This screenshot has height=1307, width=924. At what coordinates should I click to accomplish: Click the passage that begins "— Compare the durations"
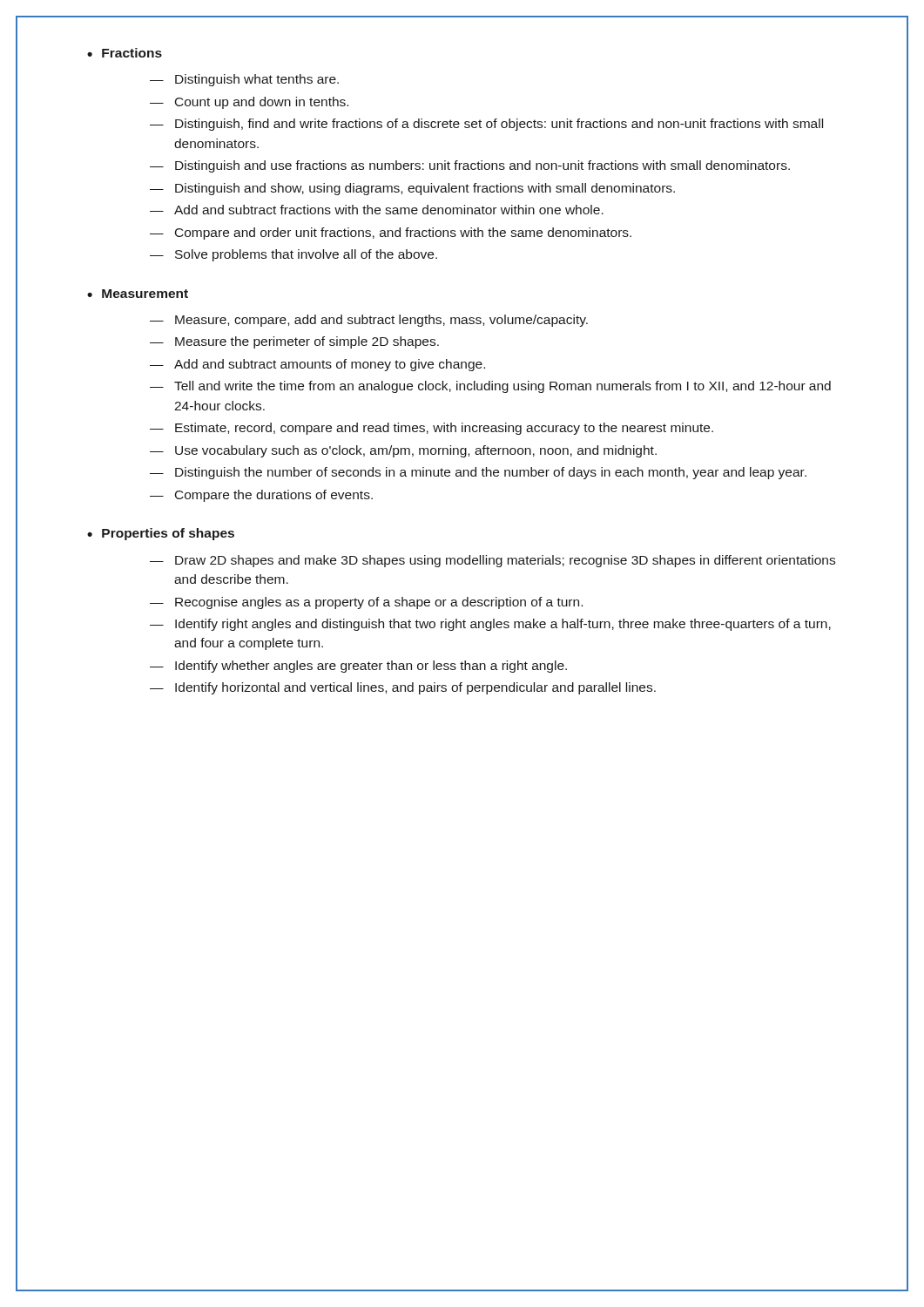click(x=262, y=495)
